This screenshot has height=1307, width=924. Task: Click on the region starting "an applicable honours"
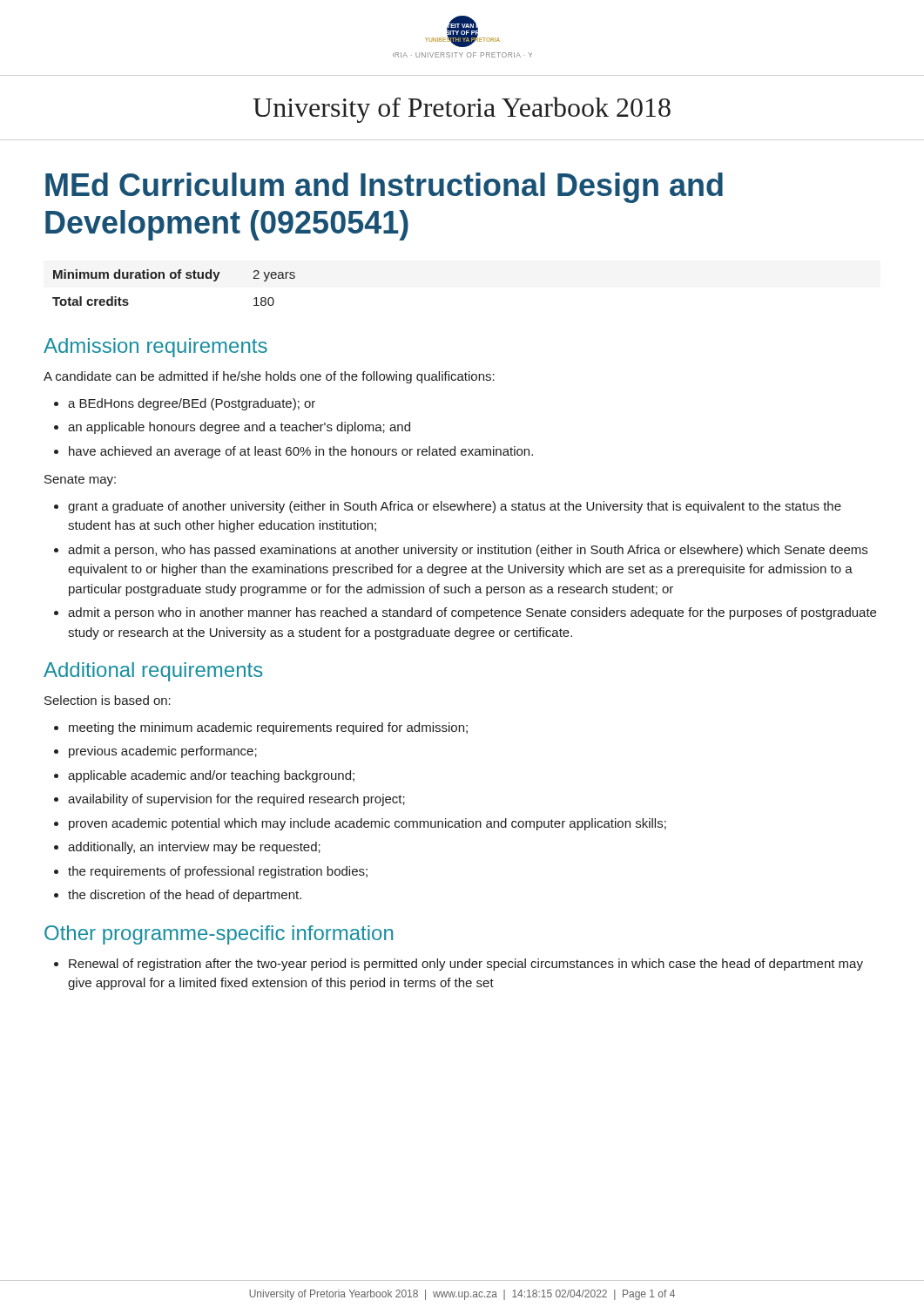click(232, 428)
